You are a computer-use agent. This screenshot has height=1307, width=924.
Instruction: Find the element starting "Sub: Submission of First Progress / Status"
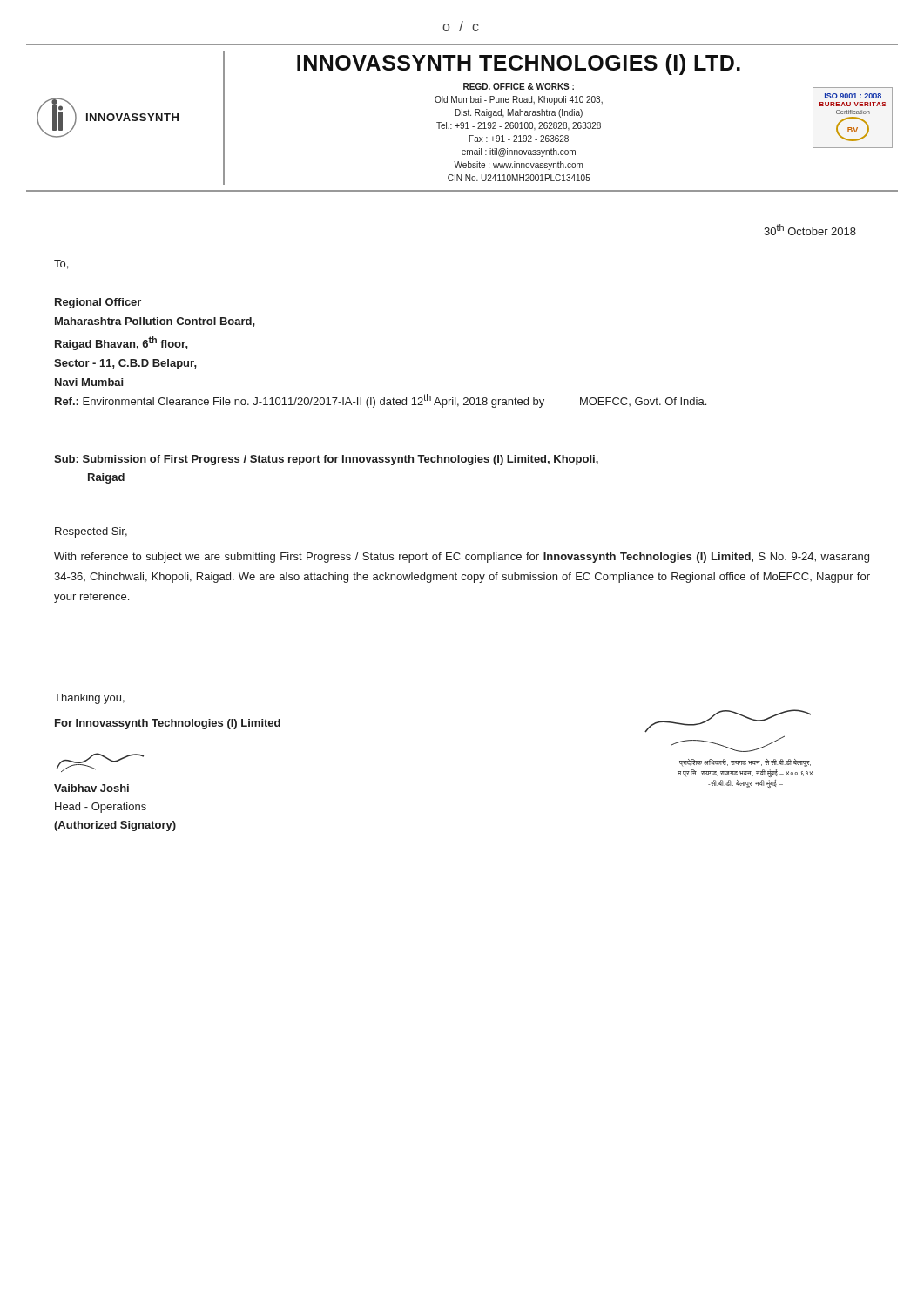[326, 468]
